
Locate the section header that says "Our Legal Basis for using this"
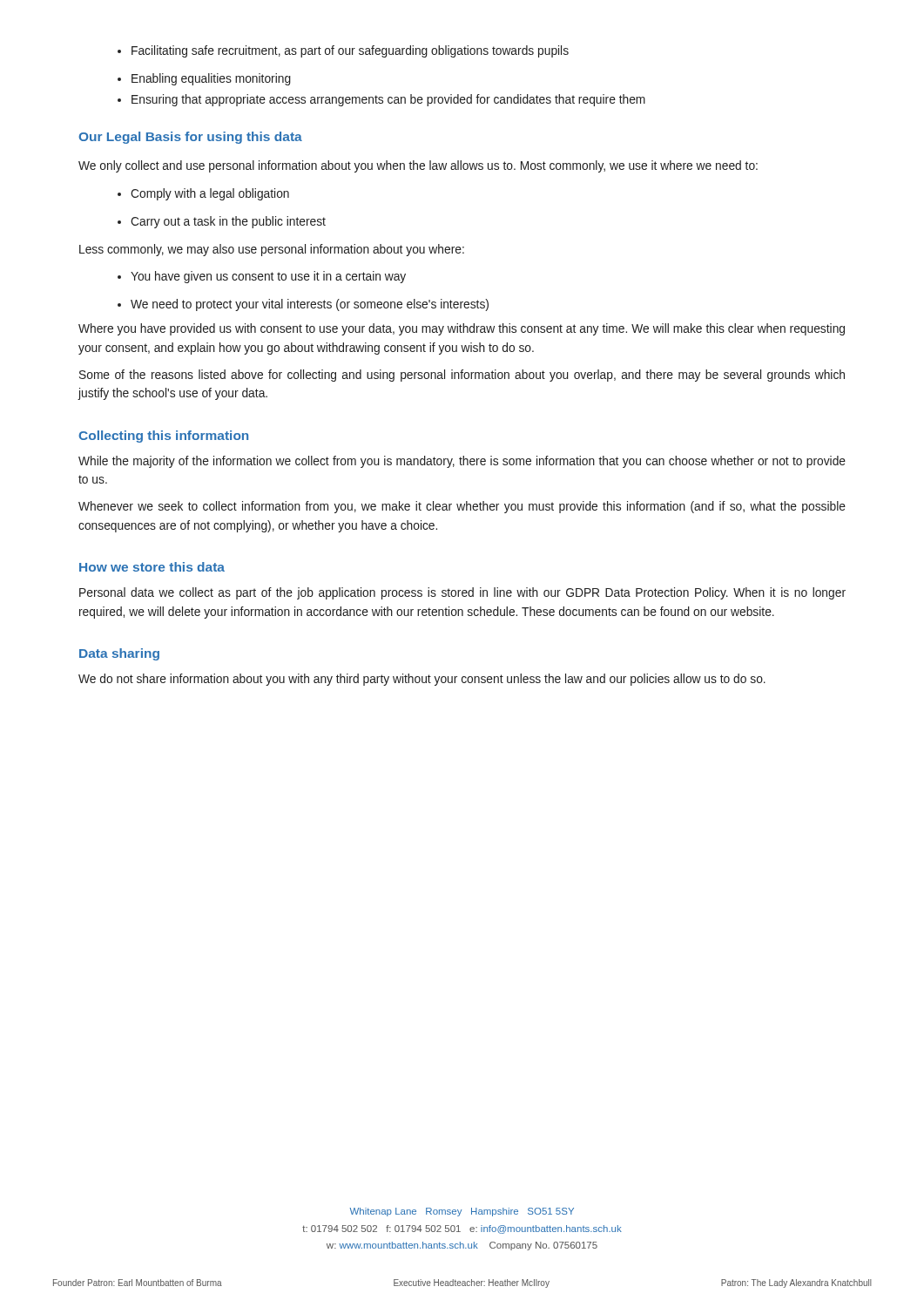190,137
